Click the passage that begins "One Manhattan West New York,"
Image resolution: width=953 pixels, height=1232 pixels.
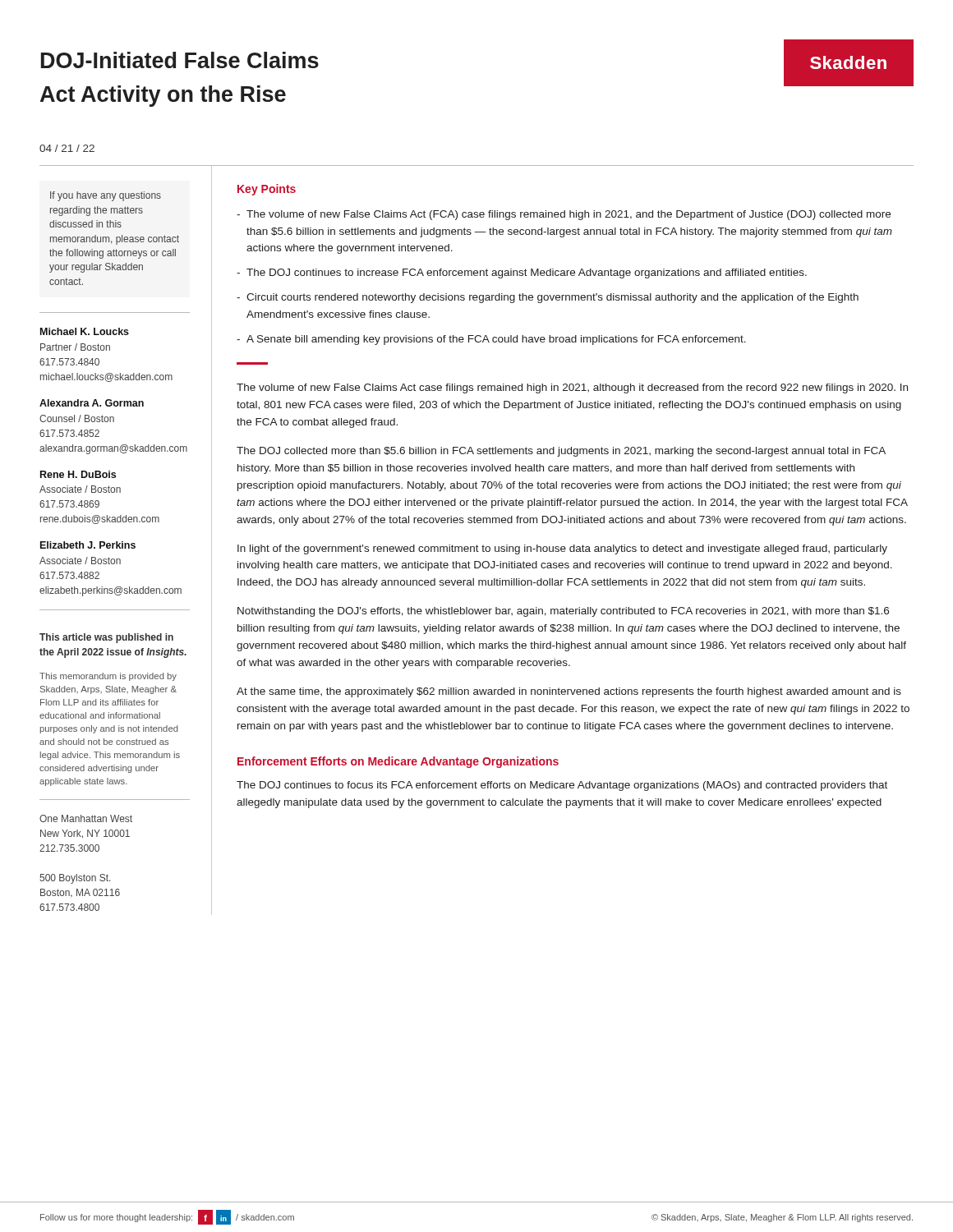click(86, 864)
